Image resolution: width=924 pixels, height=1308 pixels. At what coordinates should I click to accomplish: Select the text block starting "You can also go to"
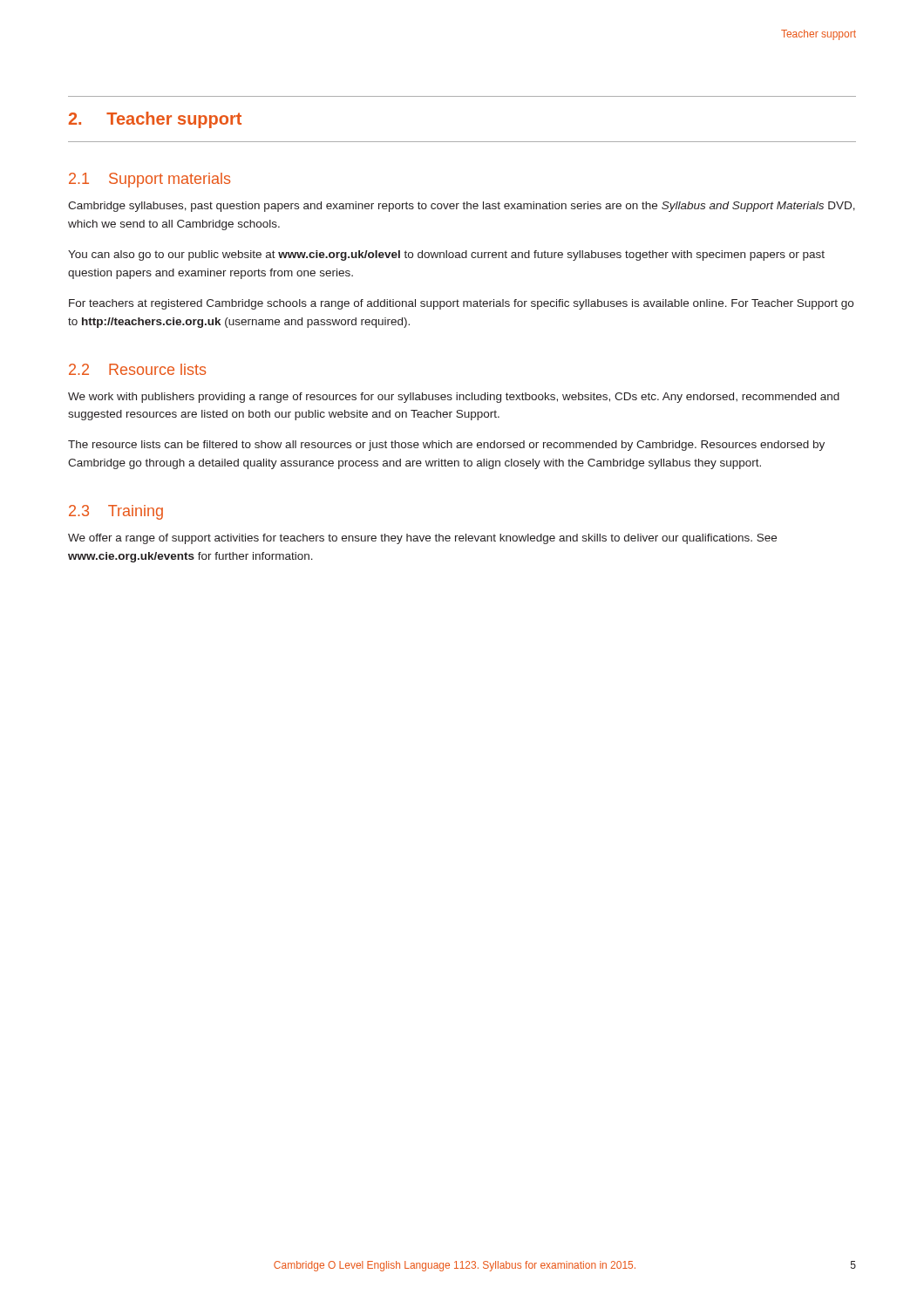[446, 263]
